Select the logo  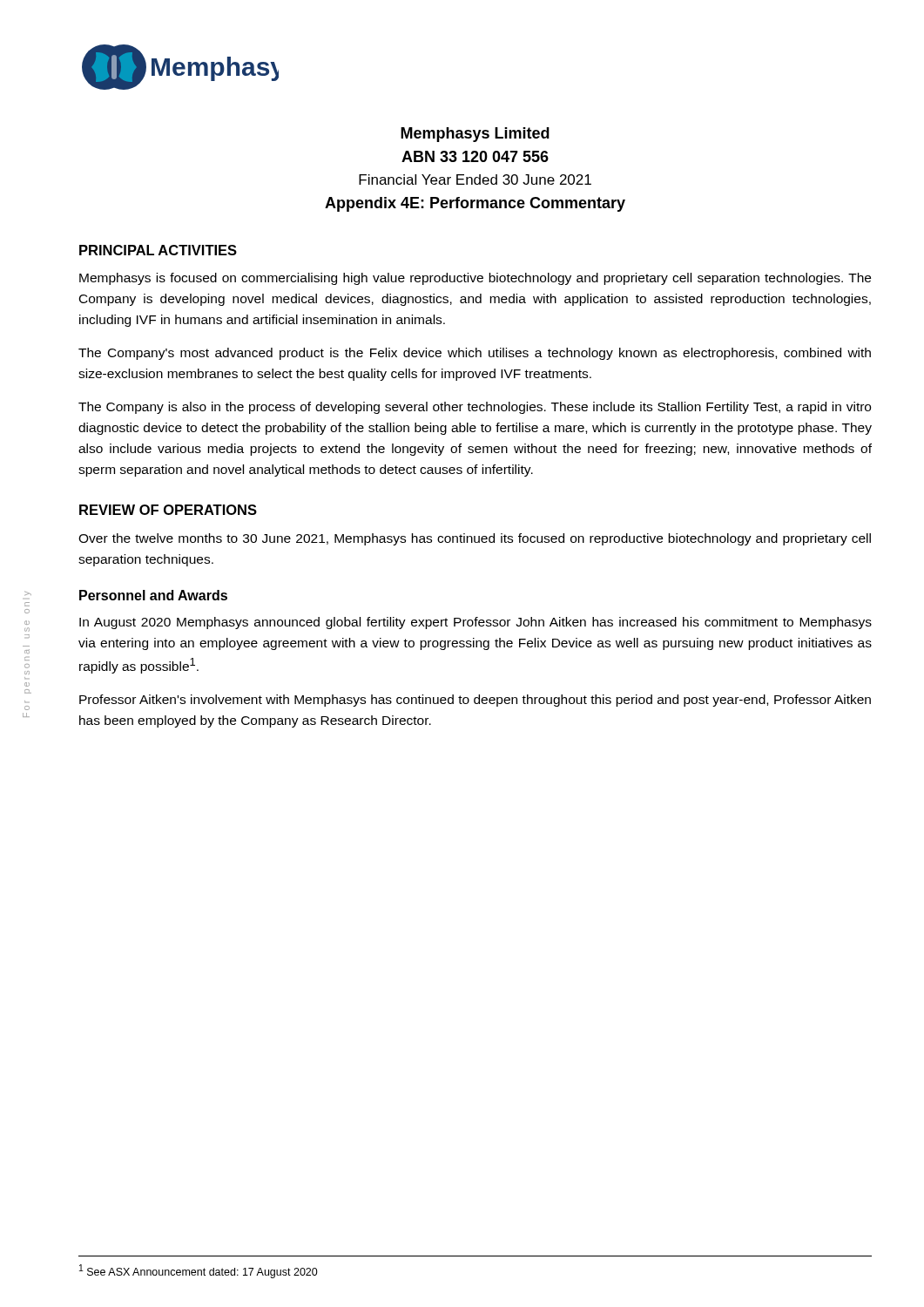tap(475, 71)
